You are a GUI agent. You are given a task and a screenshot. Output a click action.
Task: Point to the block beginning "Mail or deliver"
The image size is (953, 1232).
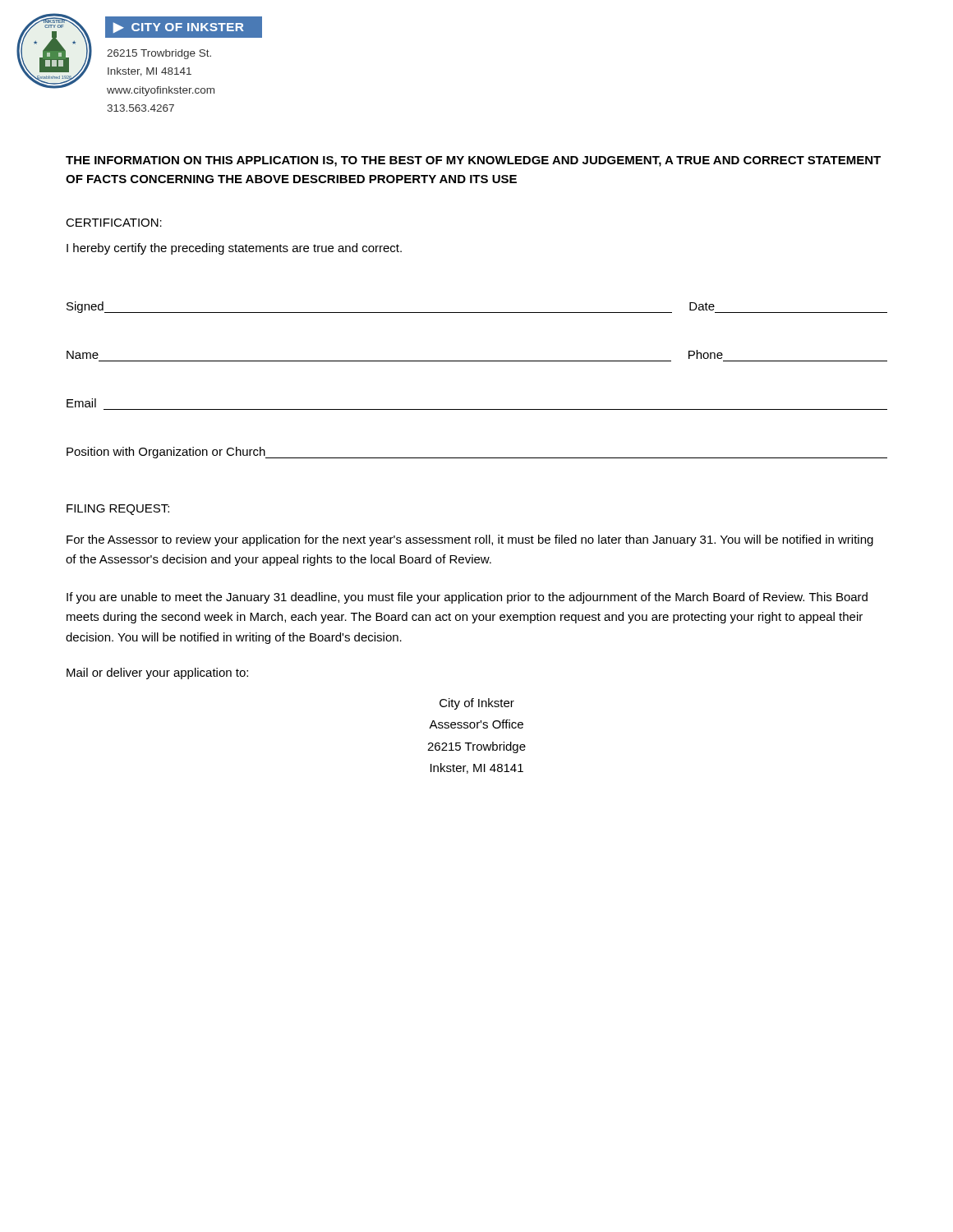[x=158, y=672]
